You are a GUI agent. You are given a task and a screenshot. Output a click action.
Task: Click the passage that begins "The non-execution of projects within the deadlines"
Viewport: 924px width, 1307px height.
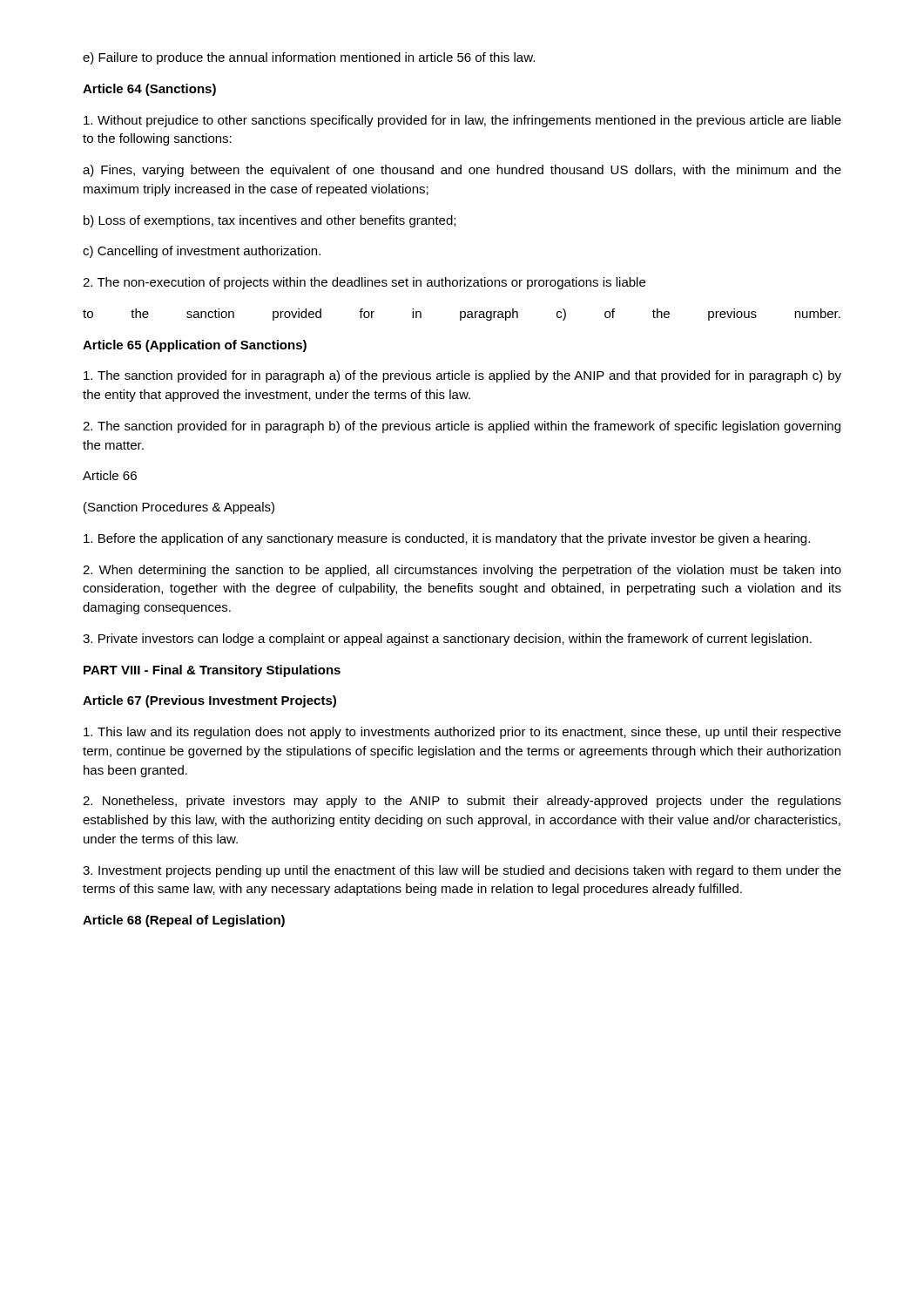364,282
